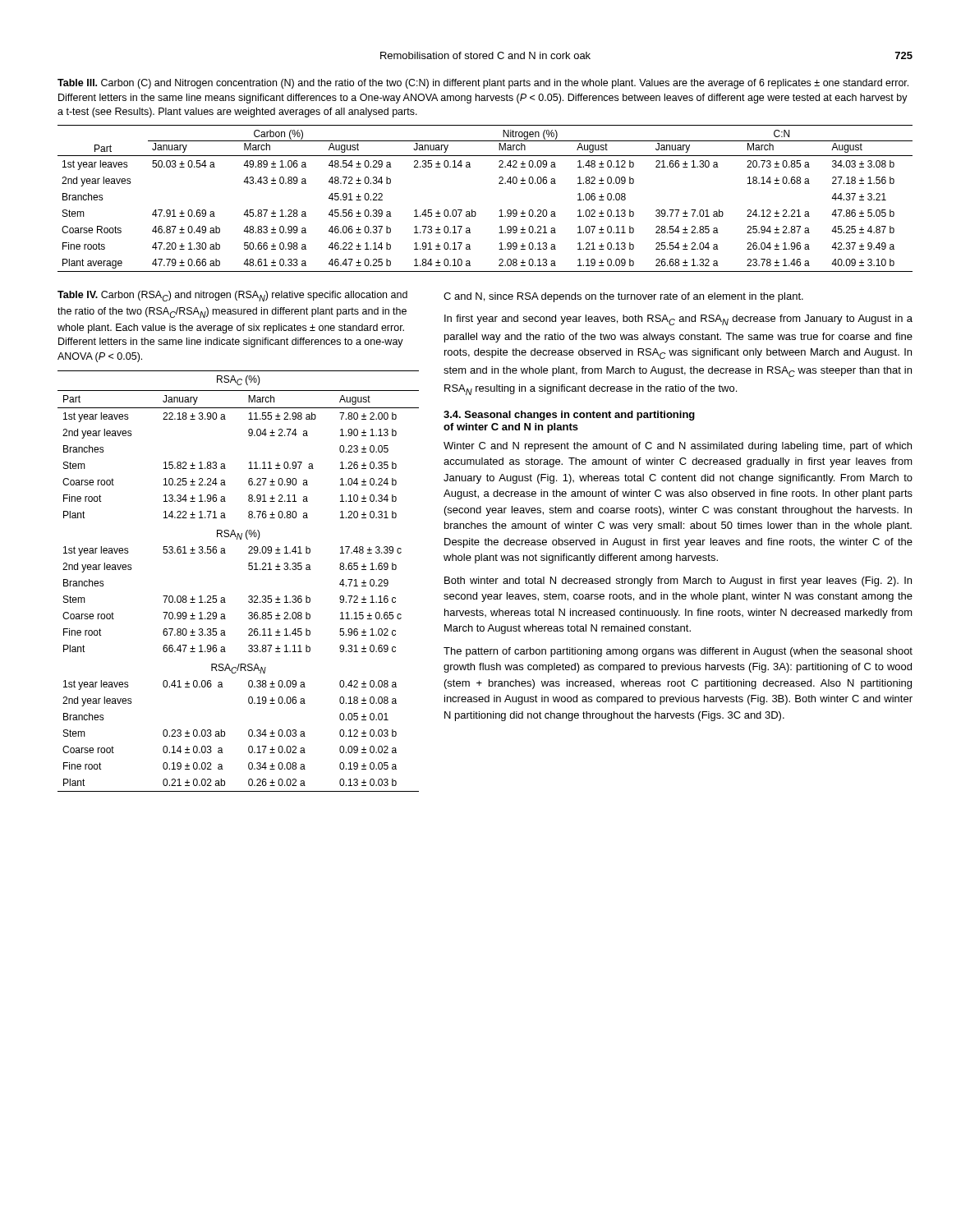Viewport: 970px width, 1232px height.
Task: Find the text block starting "3.4. Seasonal changes in content and"
Action: click(569, 420)
